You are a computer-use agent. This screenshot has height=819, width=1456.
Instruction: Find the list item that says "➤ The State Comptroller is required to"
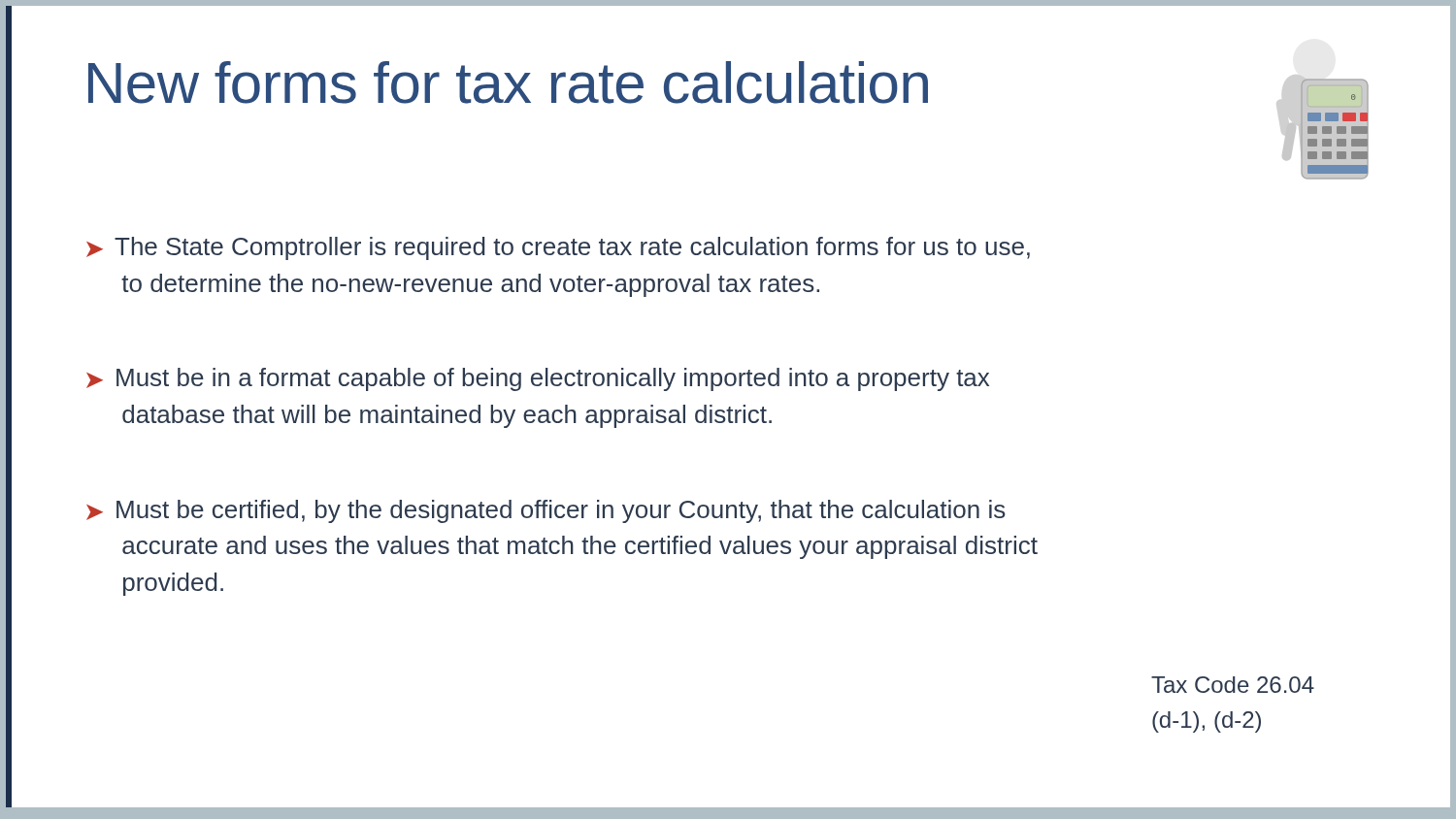(x=558, y=266)
